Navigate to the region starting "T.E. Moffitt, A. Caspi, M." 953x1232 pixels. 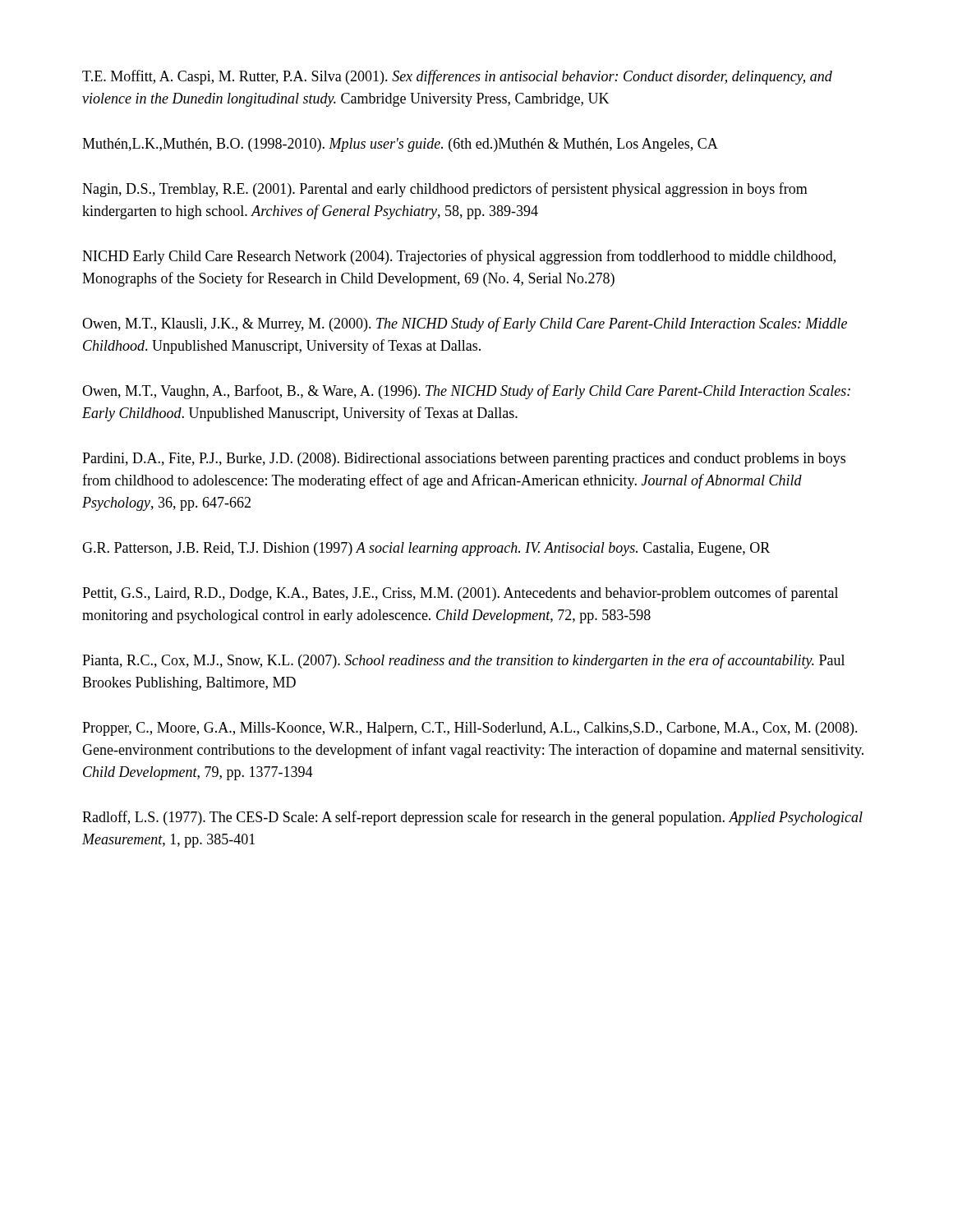(457, 87)
